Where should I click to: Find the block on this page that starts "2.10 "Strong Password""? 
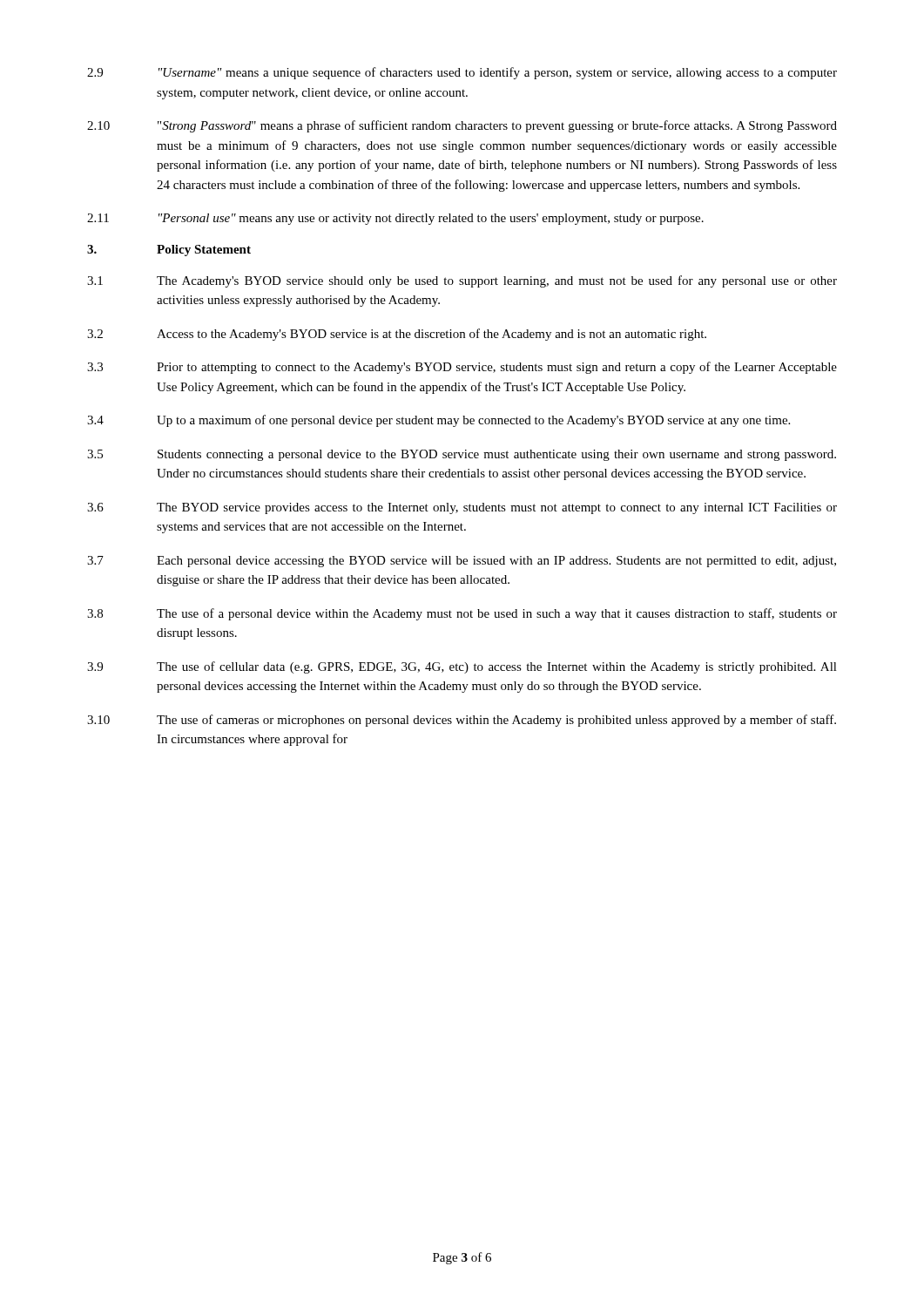[462, 155]
